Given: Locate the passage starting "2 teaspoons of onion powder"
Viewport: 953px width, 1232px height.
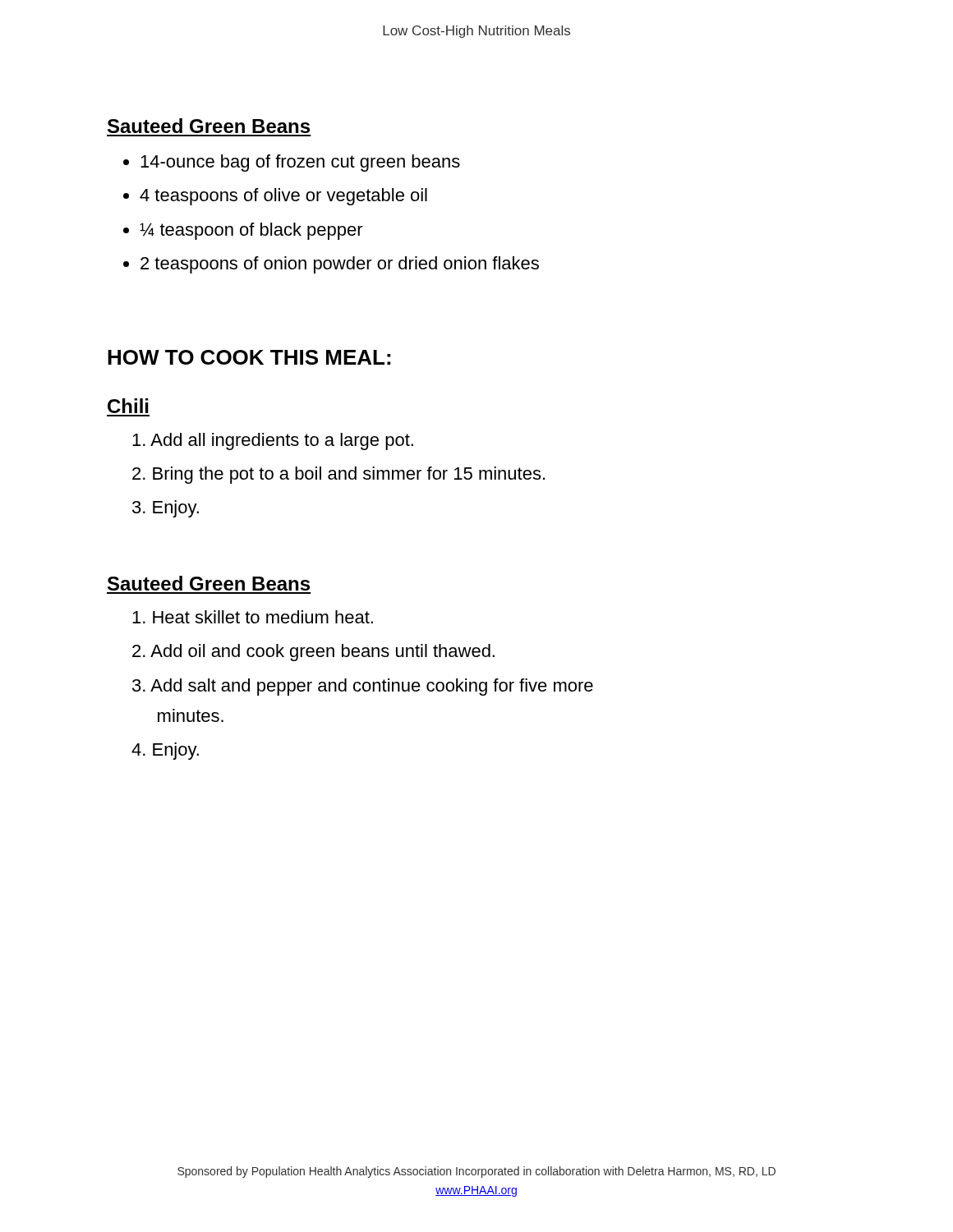Looking at the screenshot, I should point(340,263).
